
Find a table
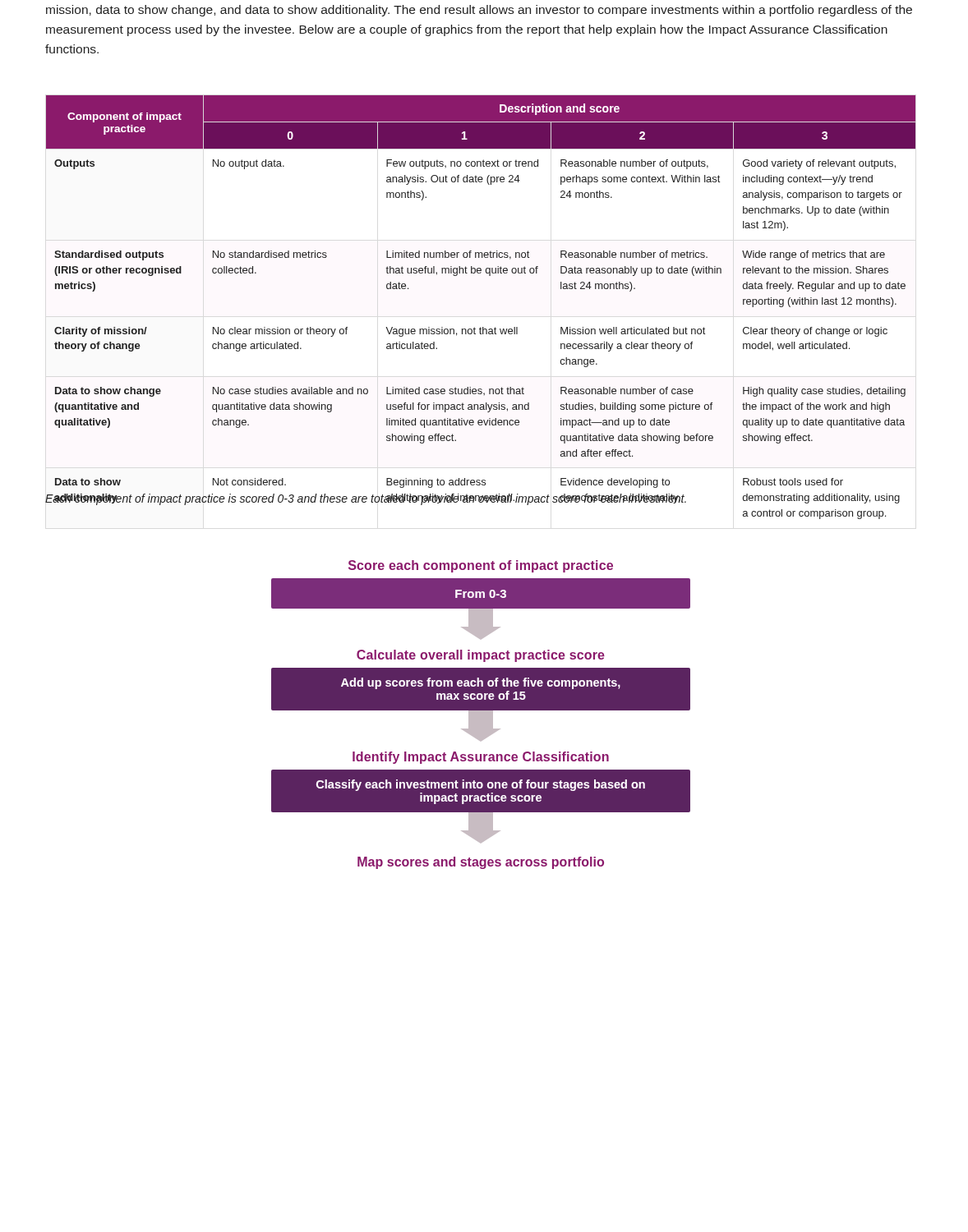[x=481, y=312]
